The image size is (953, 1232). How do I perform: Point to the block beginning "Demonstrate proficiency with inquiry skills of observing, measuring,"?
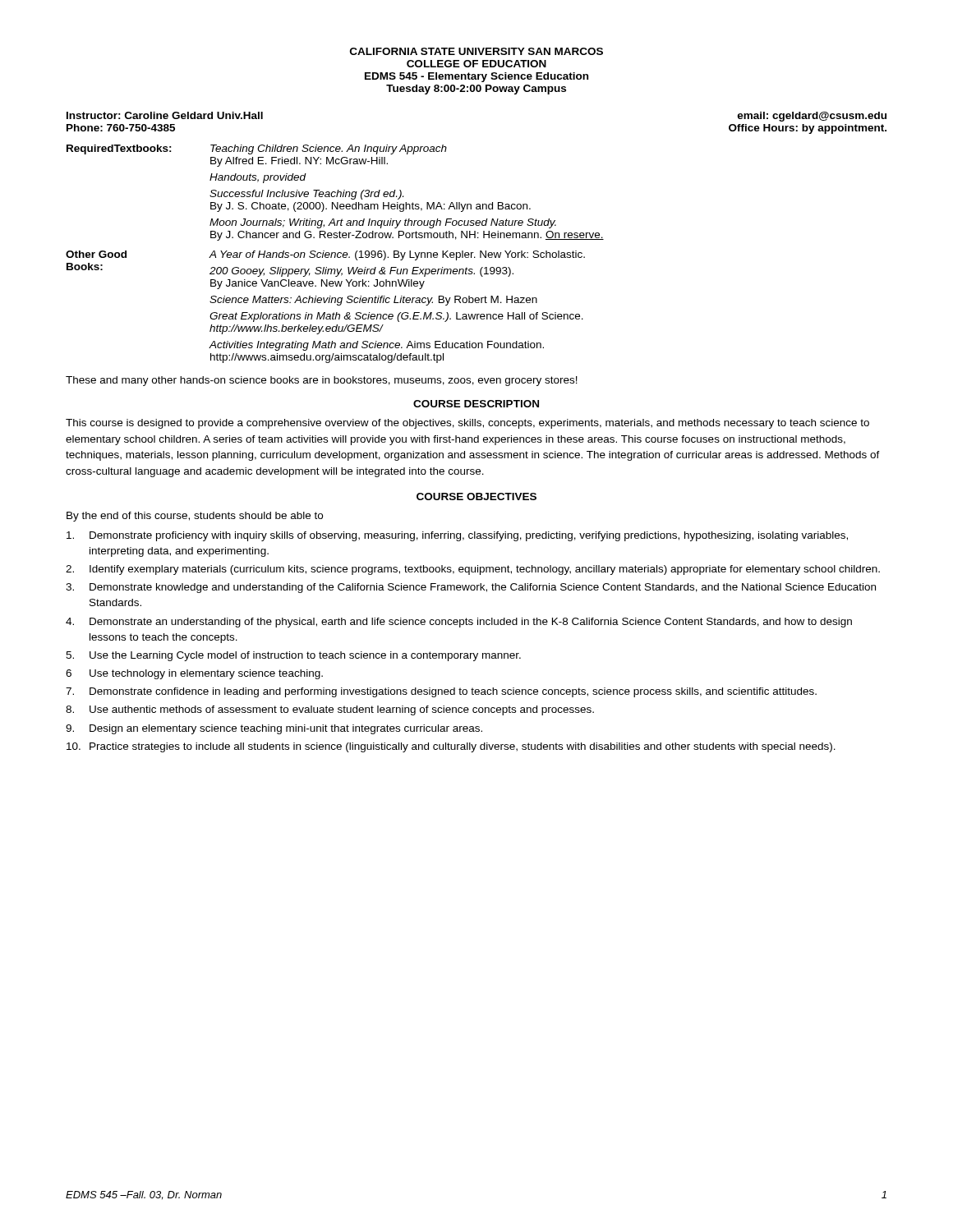click(476, 543)
